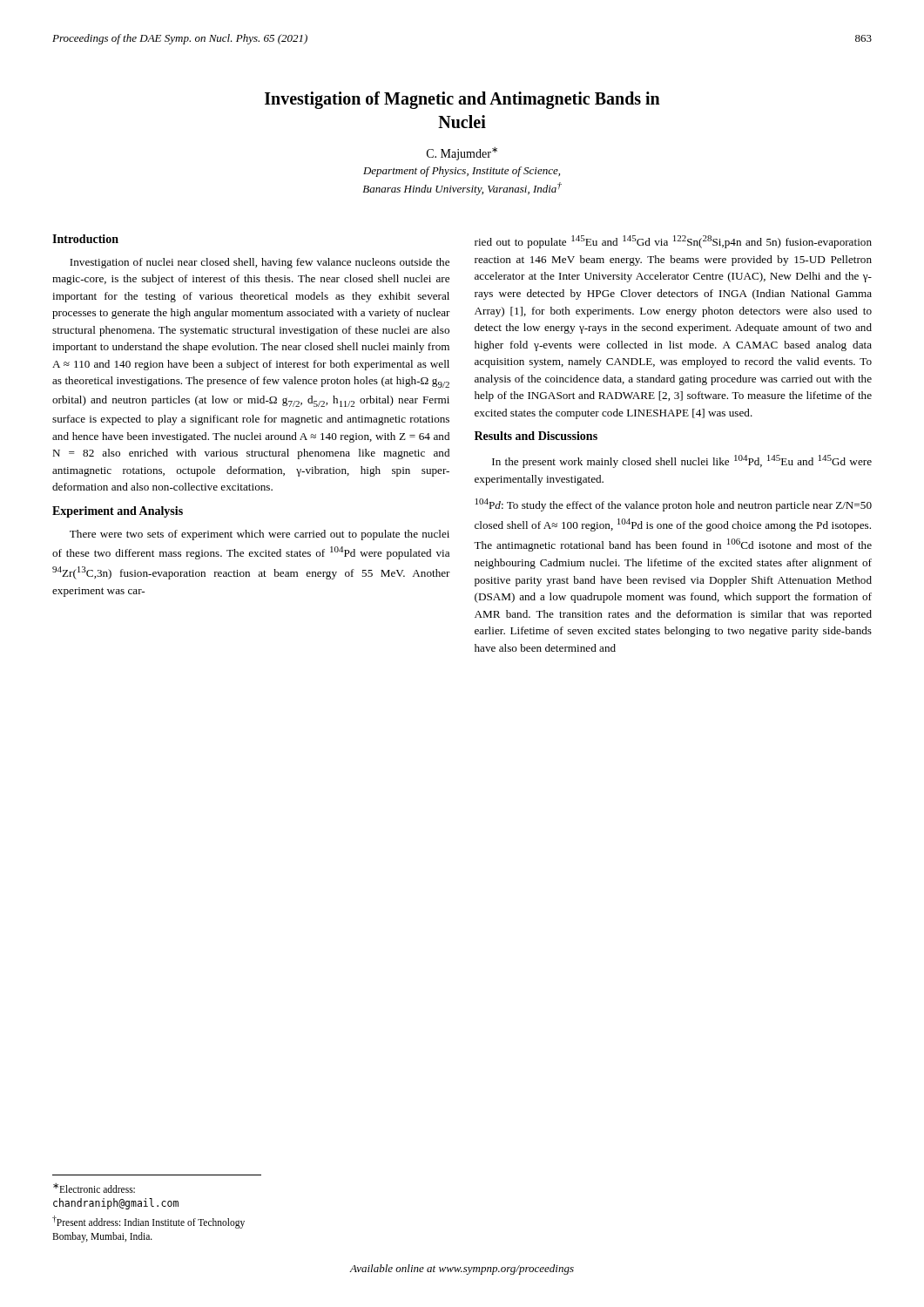Find the section header with the text "Experiment and Analysis"
Image resolution: width=924 pixels, height=1307 pixels.
[x=118, y=511]
